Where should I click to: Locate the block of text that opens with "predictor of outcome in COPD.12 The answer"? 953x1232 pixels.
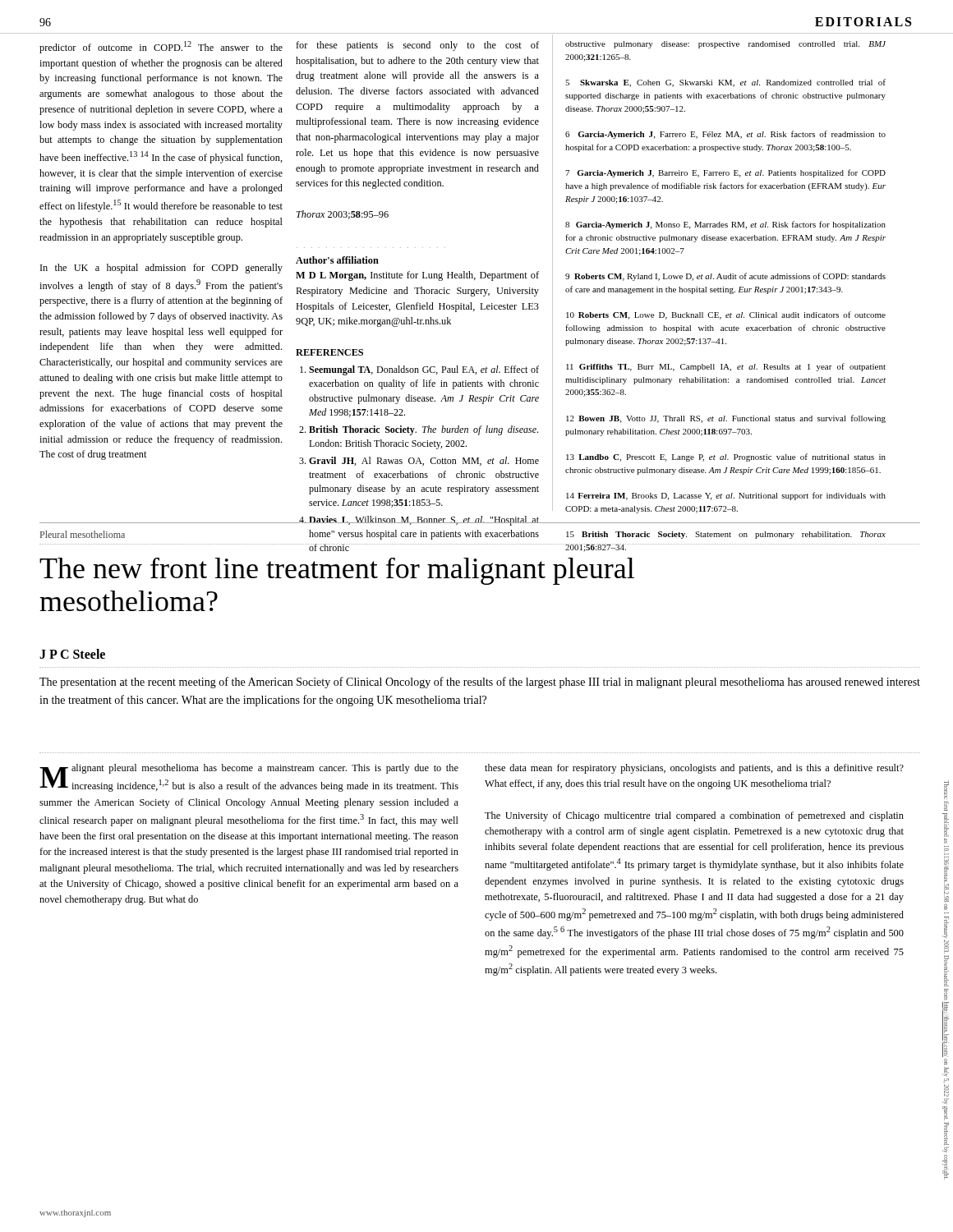click(161, 250)
